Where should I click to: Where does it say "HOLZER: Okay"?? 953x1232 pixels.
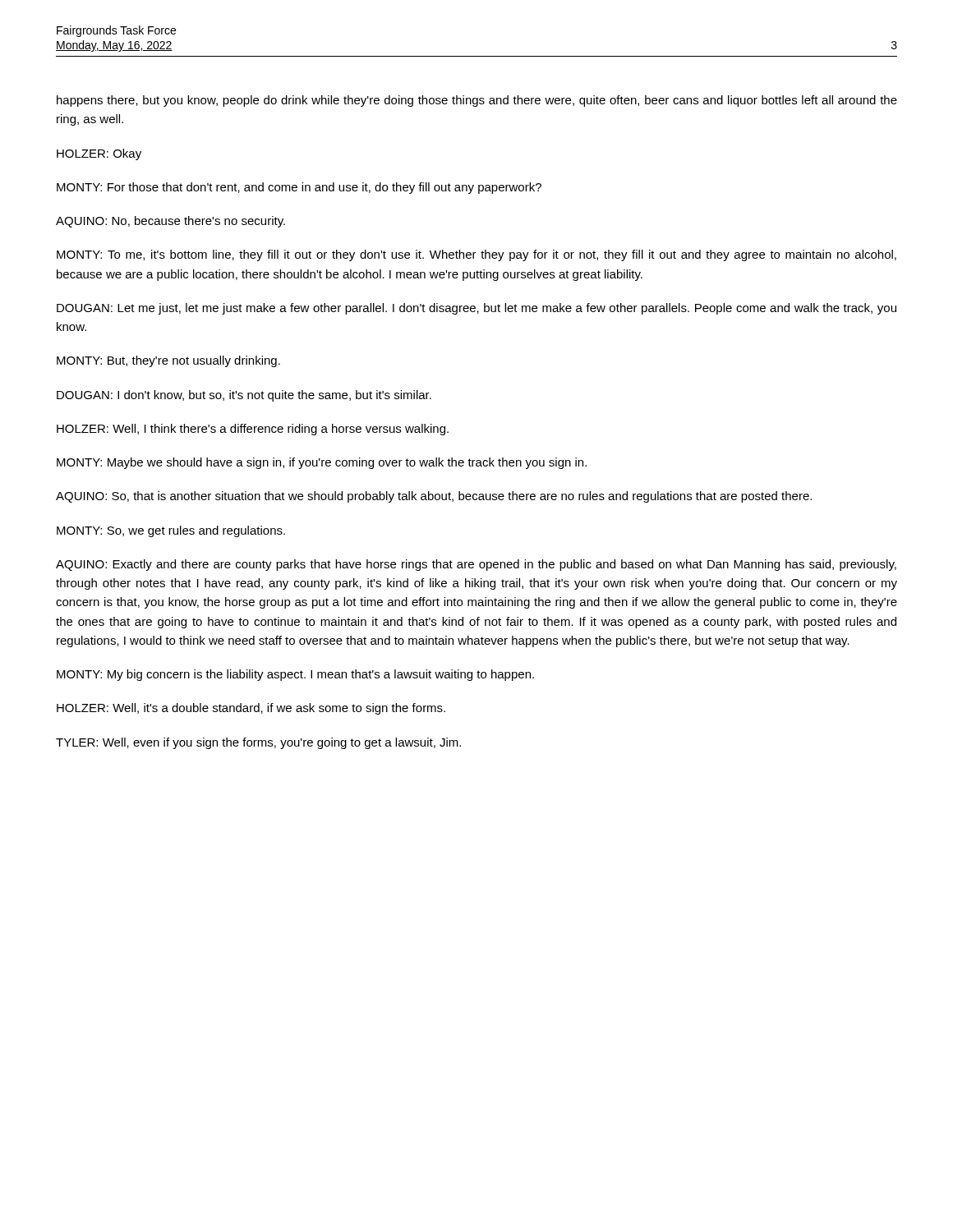pyautogui.click(x=99, y=153)
